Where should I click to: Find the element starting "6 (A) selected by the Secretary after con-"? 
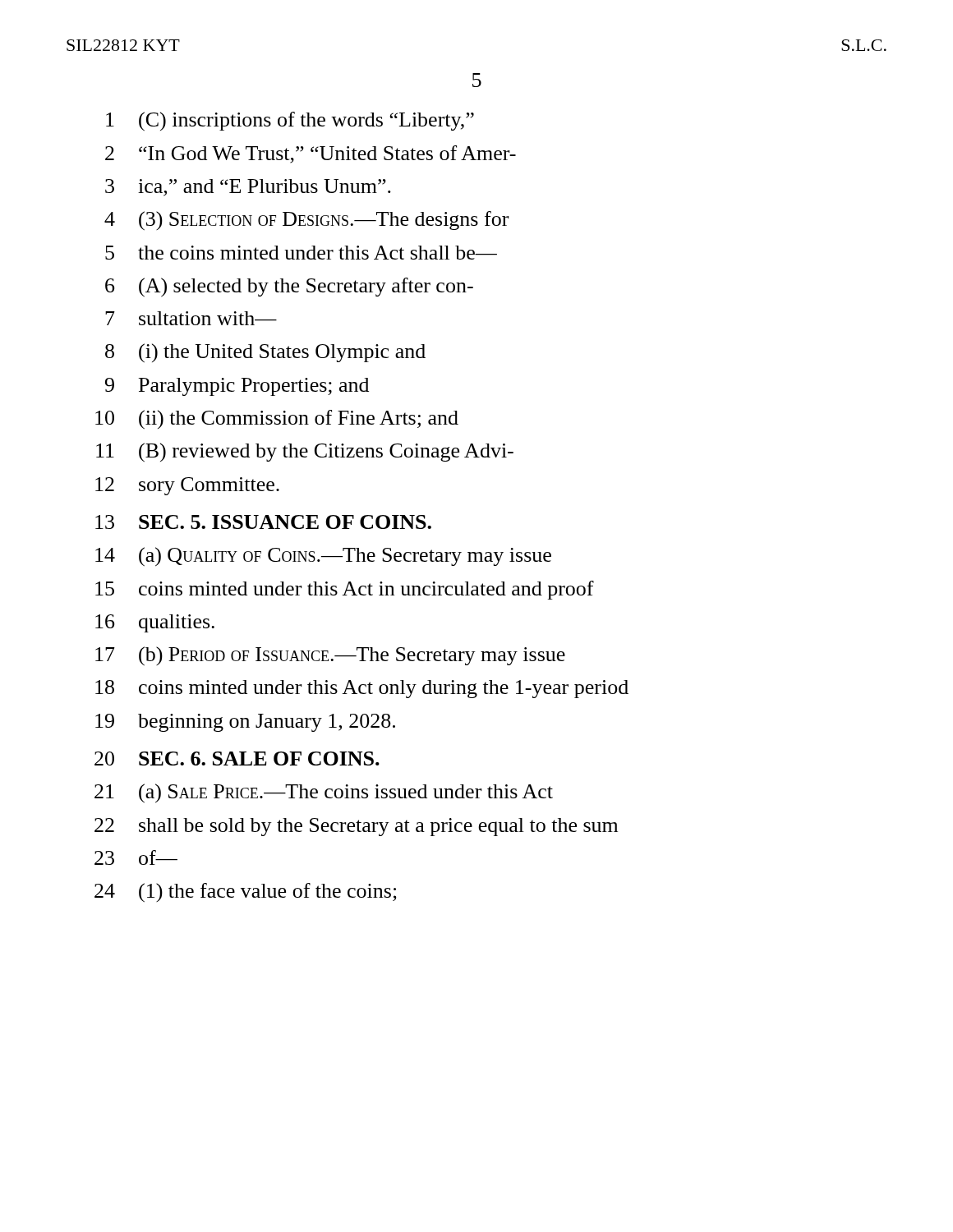pyautogui.click(x=476, y=286)
